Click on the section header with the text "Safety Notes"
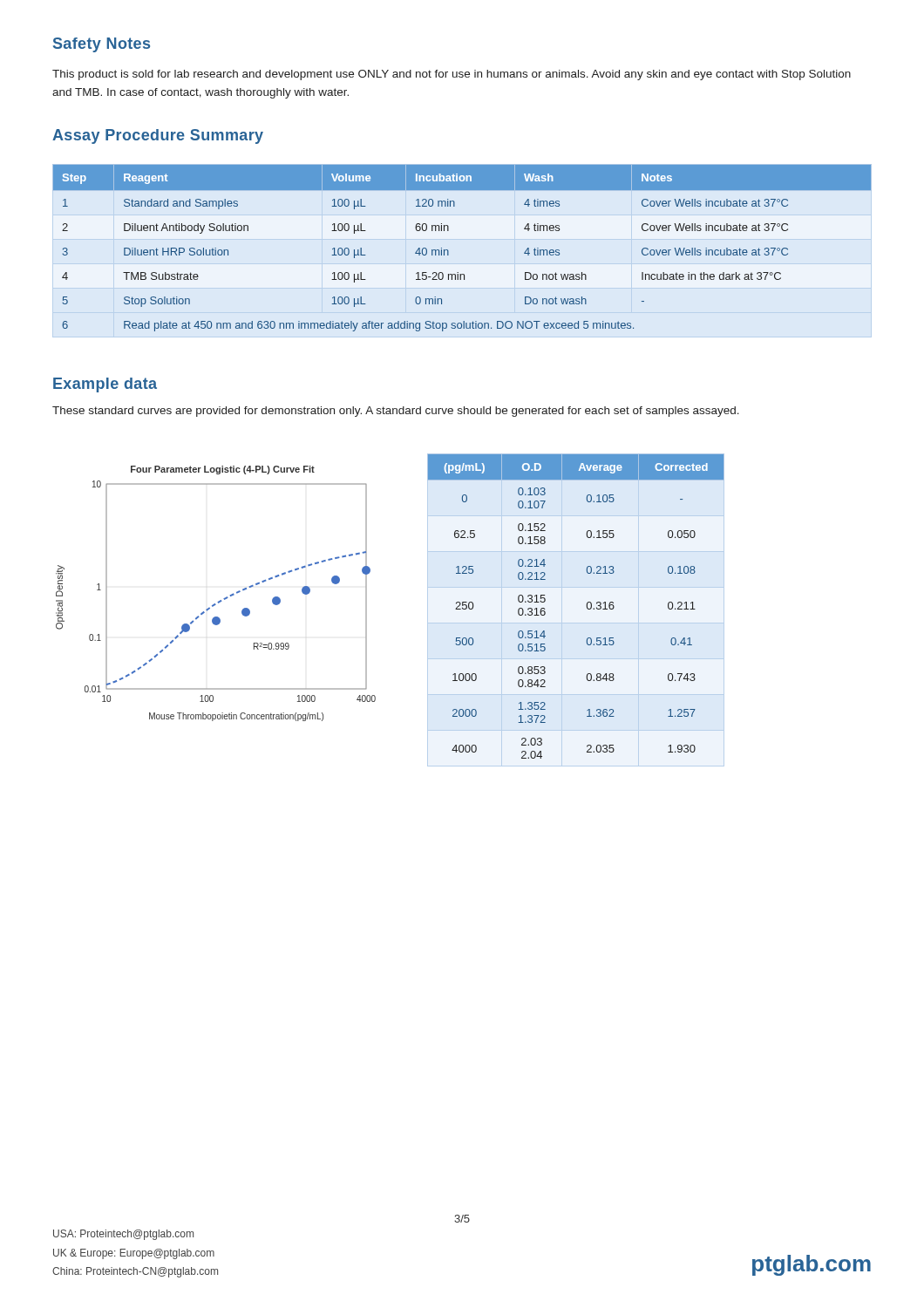This screenshot has height=1308, width=924. [102, 44]
